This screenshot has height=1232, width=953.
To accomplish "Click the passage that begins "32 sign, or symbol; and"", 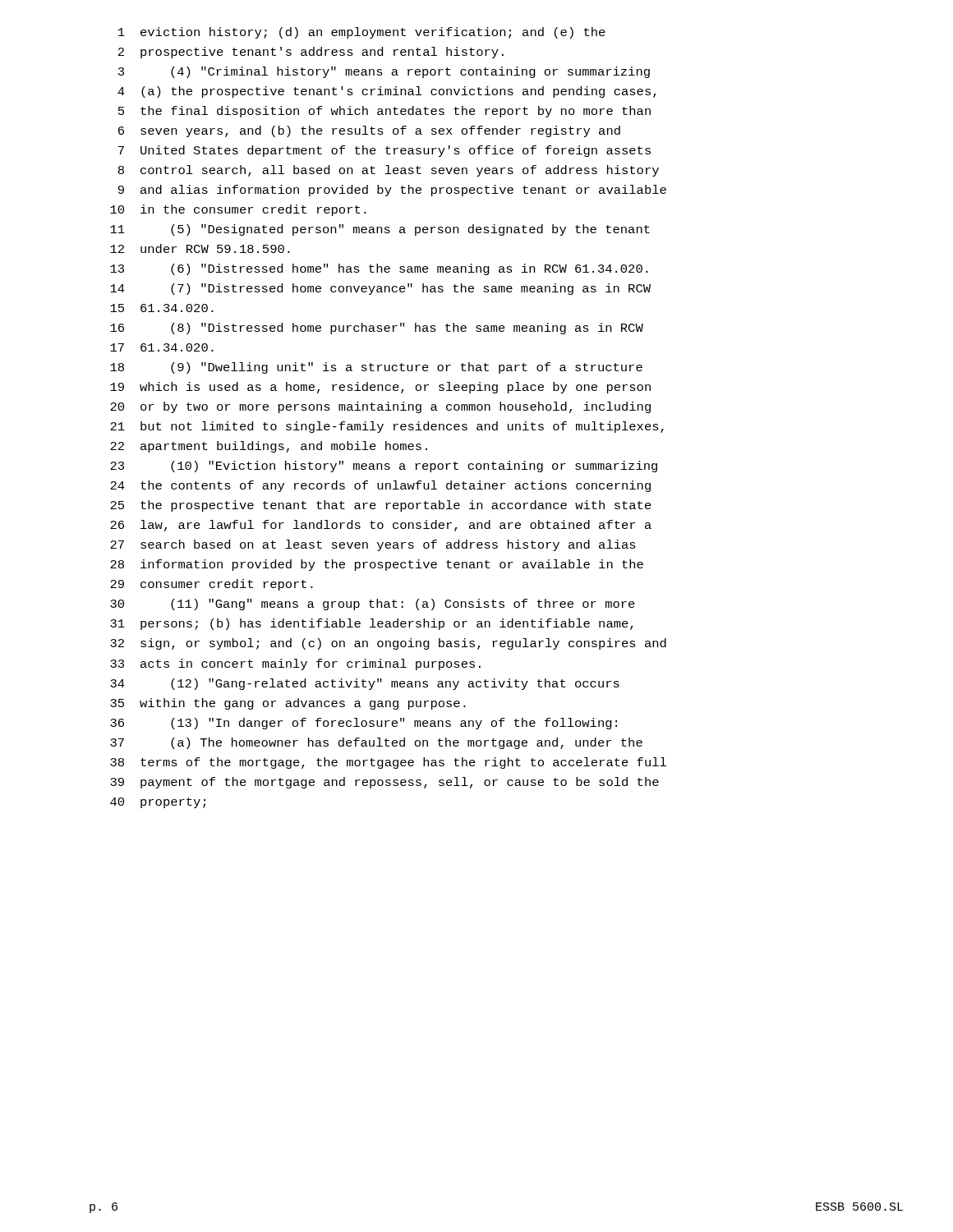I will 496,644.
